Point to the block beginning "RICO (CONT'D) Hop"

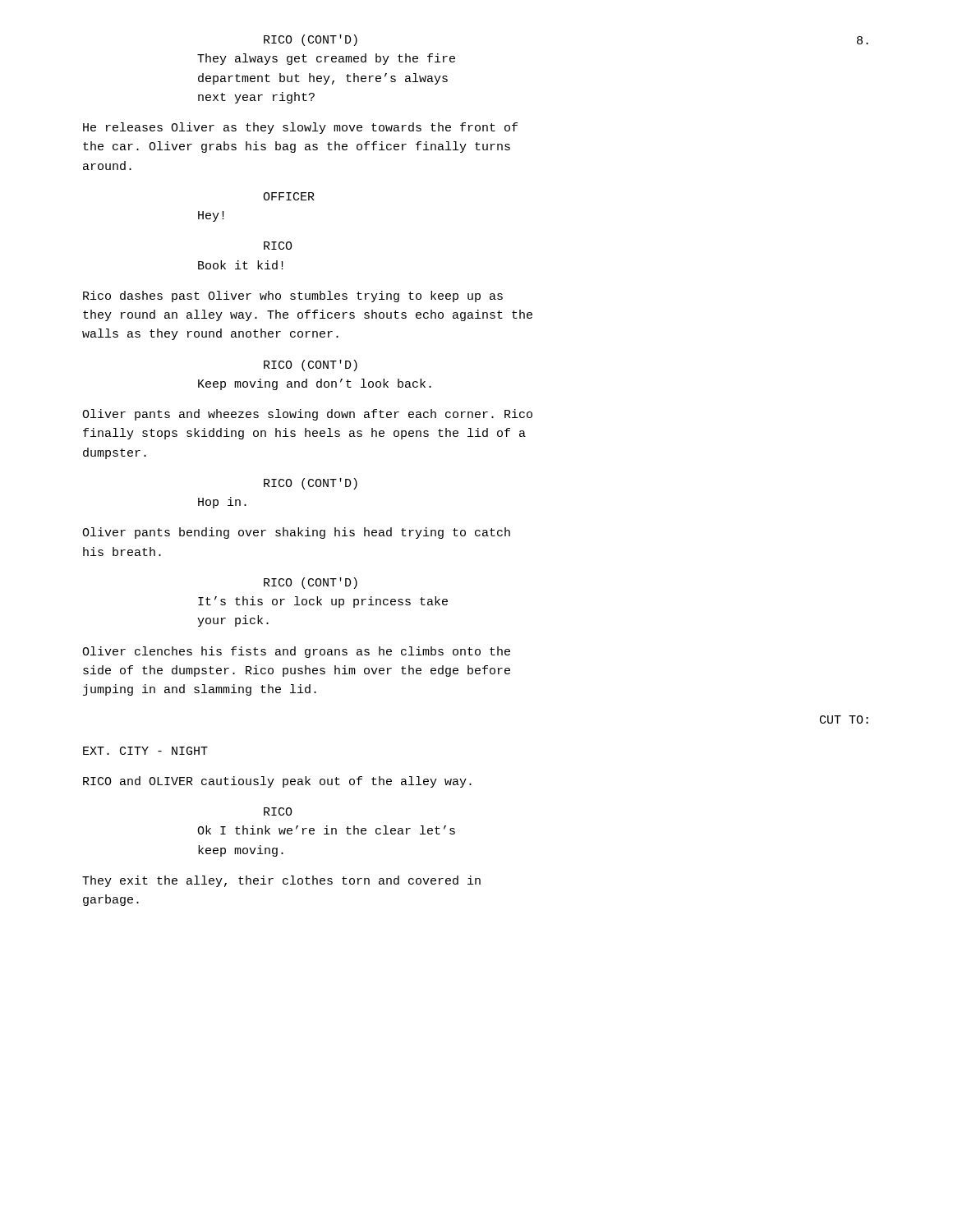click(x=311, y=484)
